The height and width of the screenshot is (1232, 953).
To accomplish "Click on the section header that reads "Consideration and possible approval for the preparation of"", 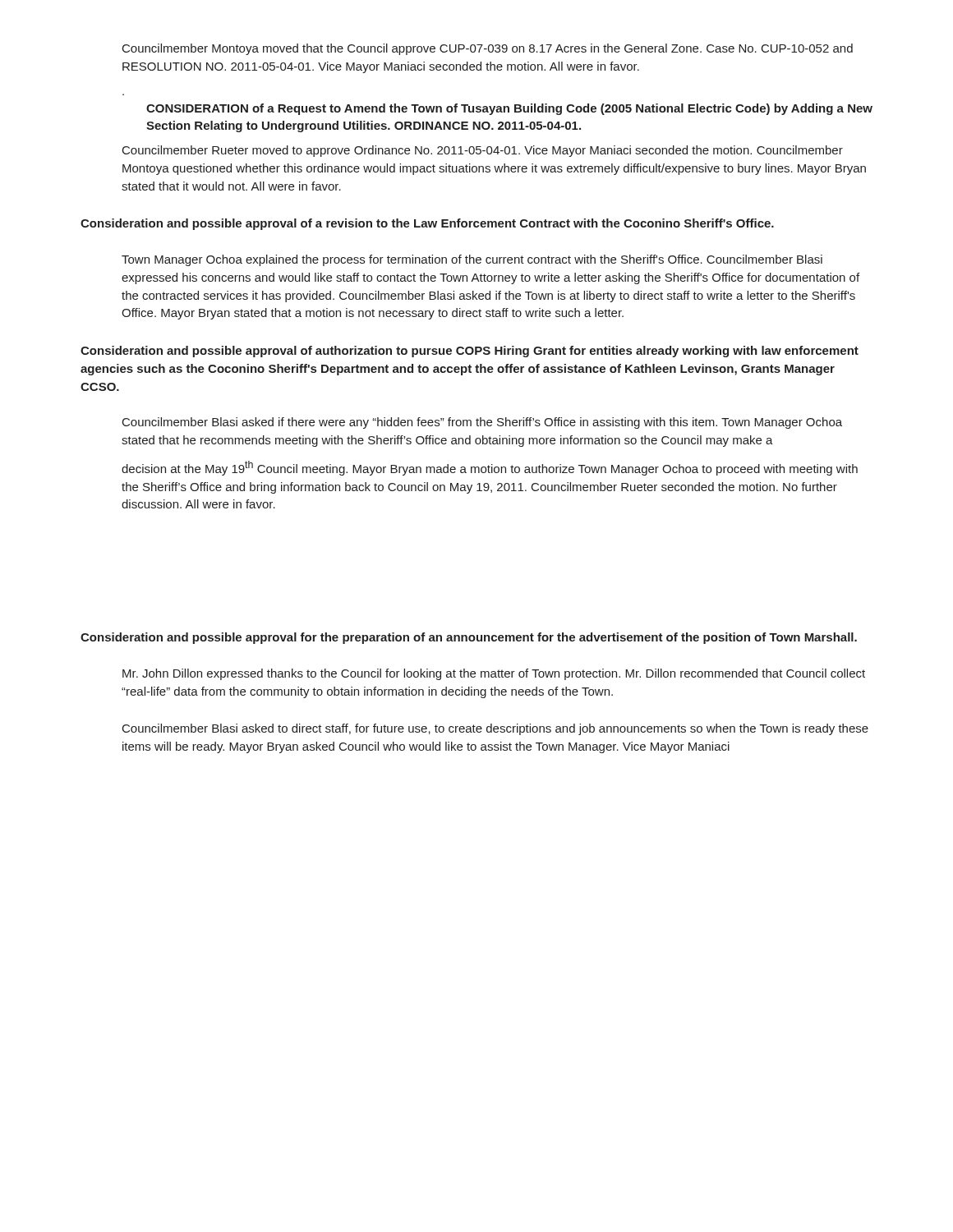I will click(x=469, y=637).
